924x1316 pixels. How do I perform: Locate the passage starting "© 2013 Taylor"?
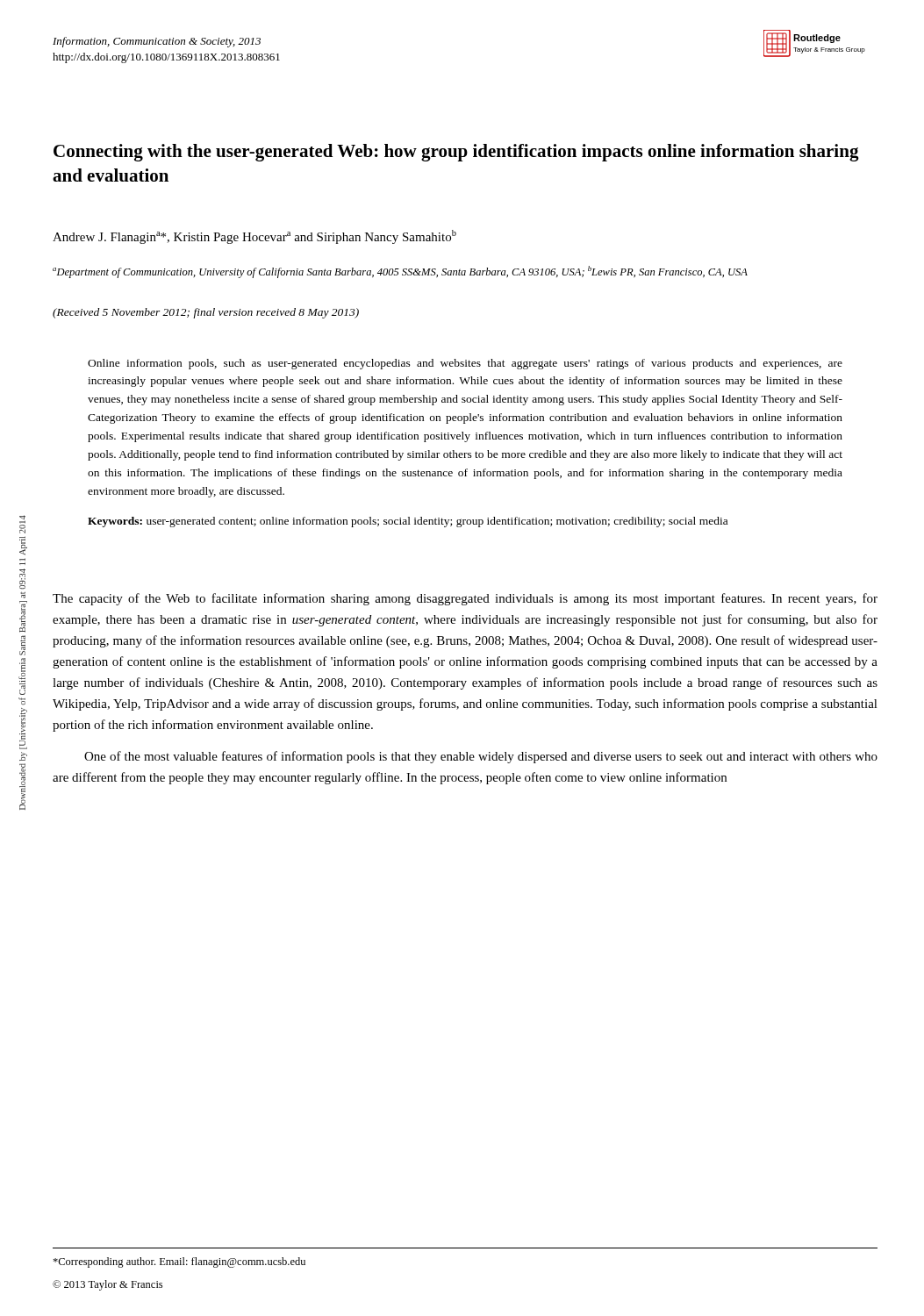point(108,1285)
